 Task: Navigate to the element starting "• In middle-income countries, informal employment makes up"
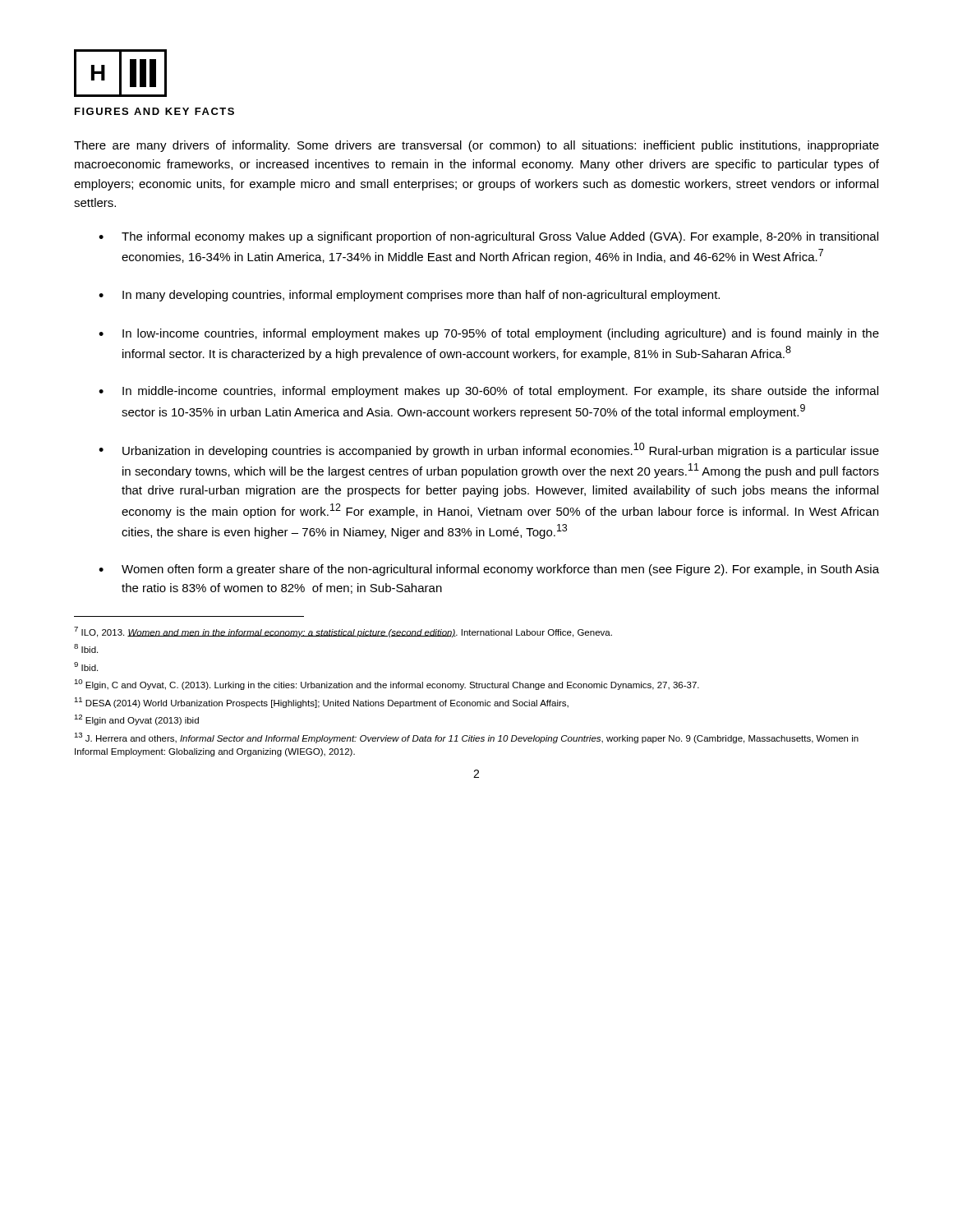coord(489,401)
